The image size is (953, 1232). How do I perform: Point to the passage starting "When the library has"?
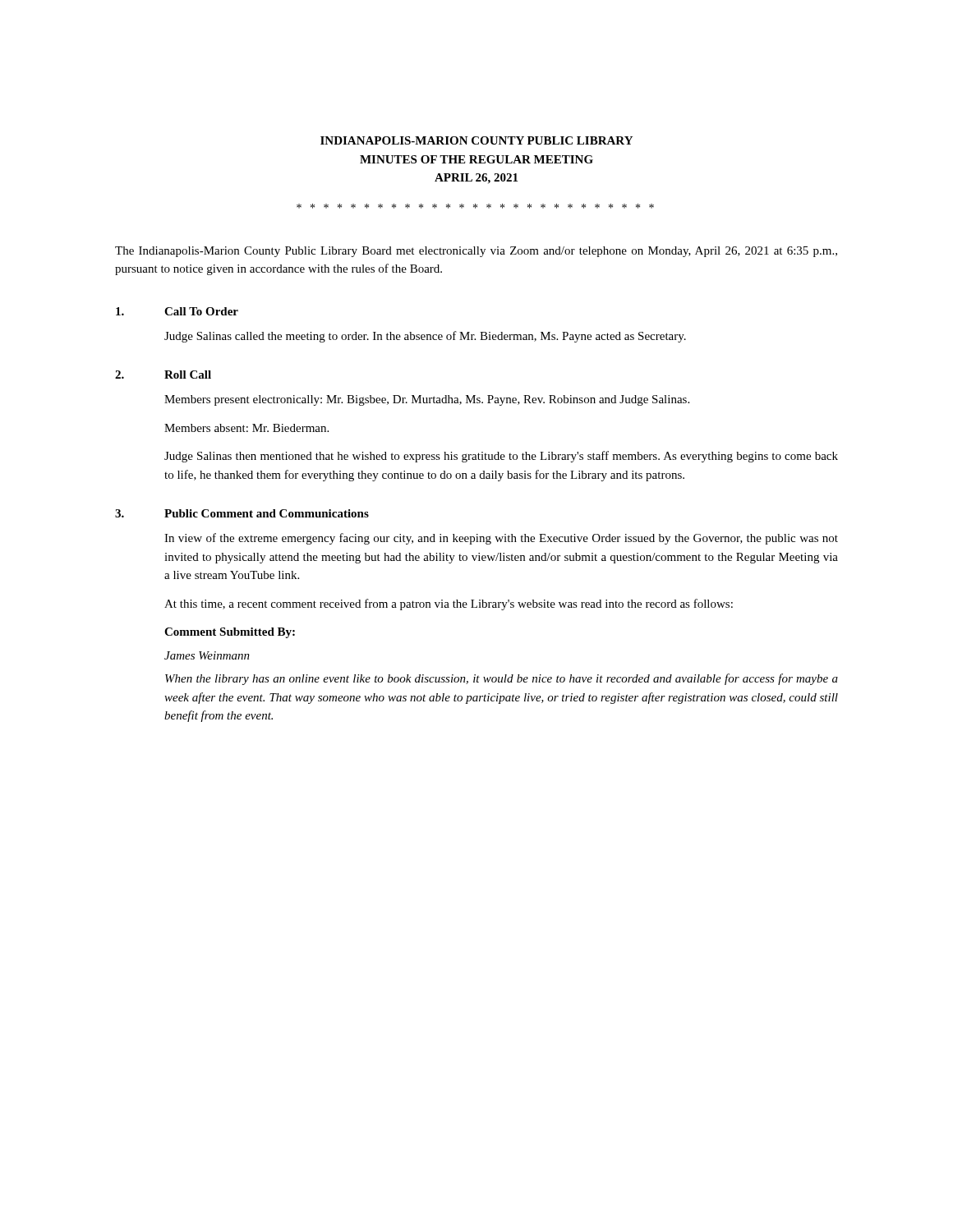tap(501, 697)
